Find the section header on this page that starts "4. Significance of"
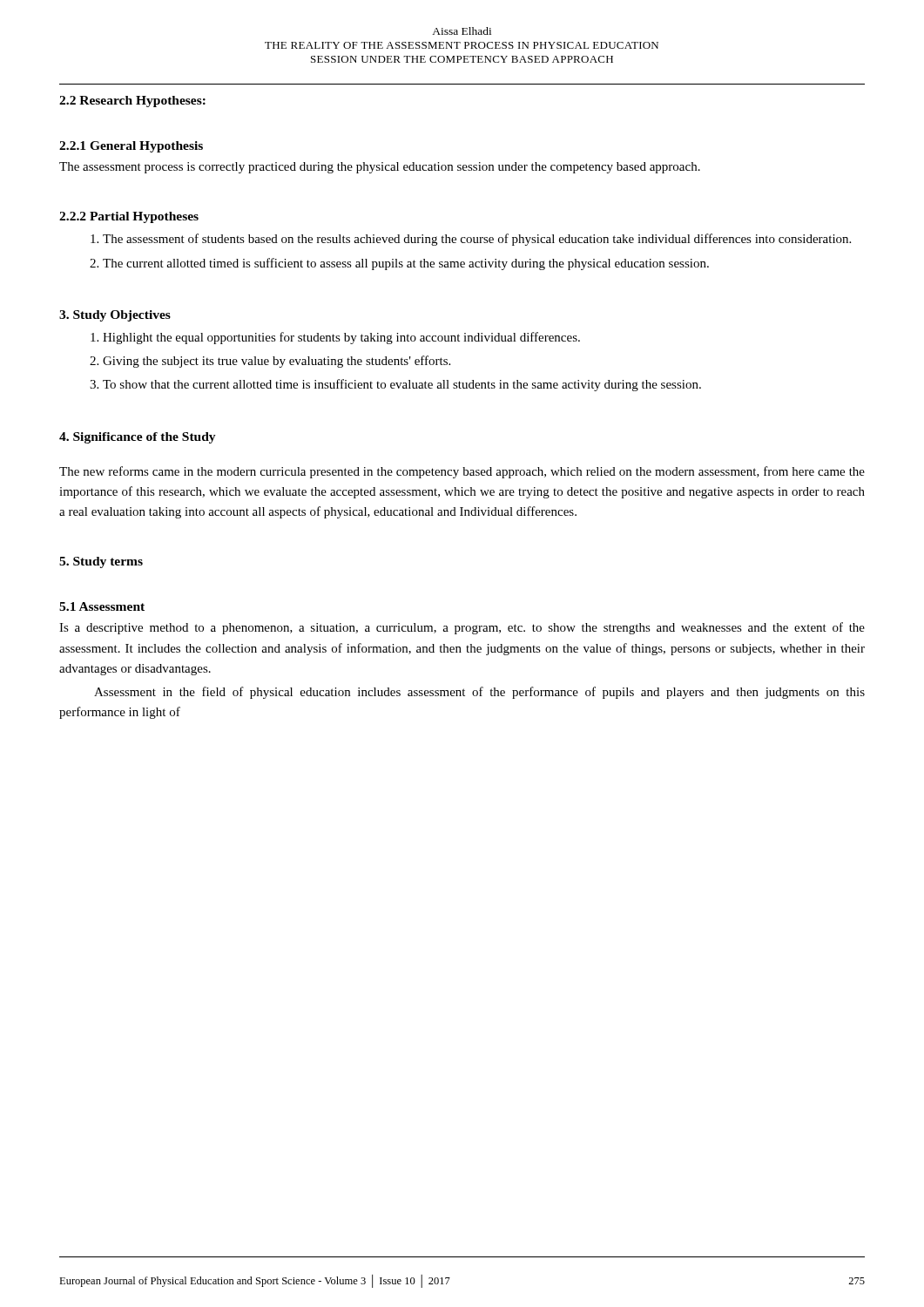Screen dimensions: 1307x924 coord(137,436)
